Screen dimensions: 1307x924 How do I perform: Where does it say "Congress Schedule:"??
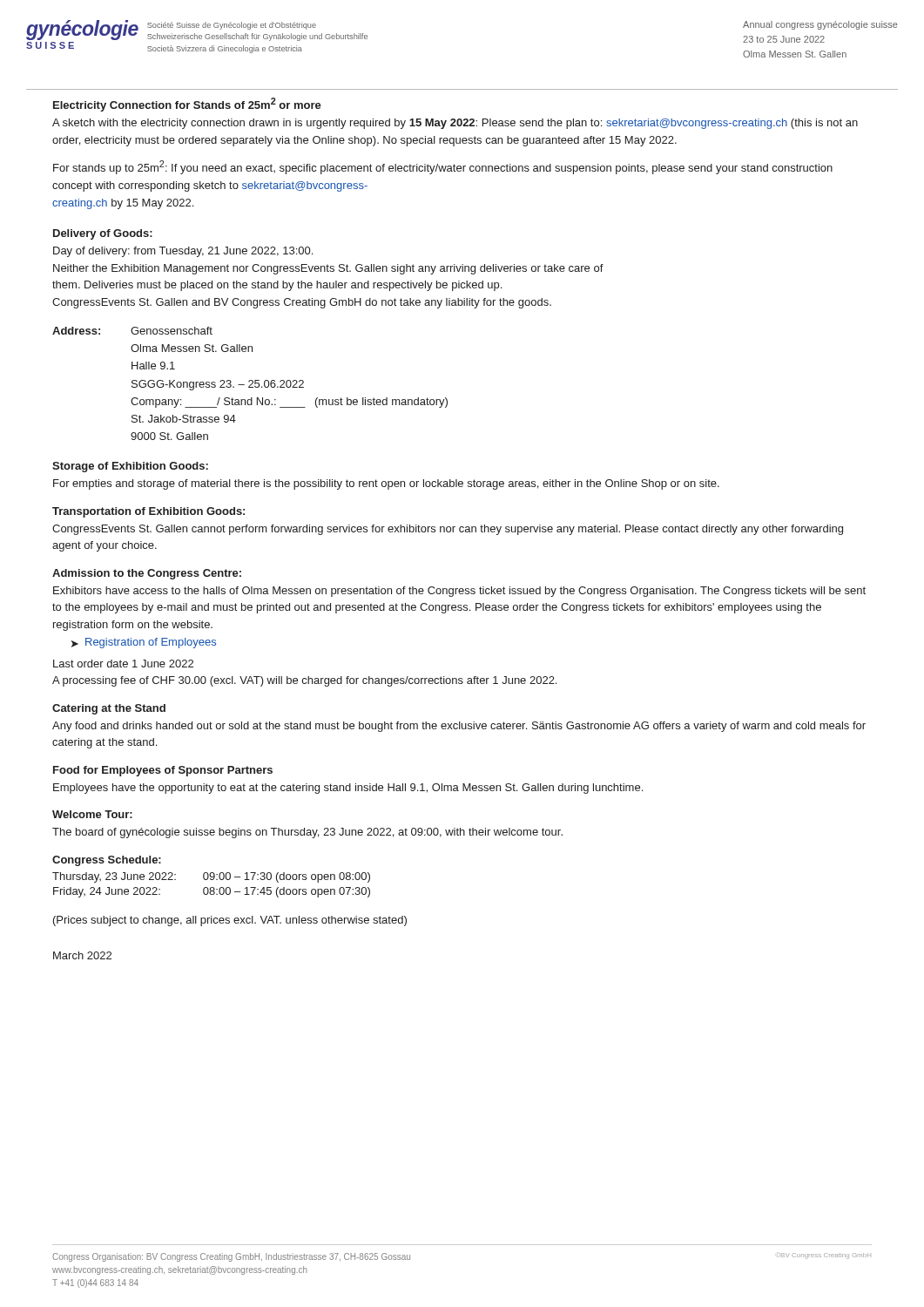[x=107, y=859]
